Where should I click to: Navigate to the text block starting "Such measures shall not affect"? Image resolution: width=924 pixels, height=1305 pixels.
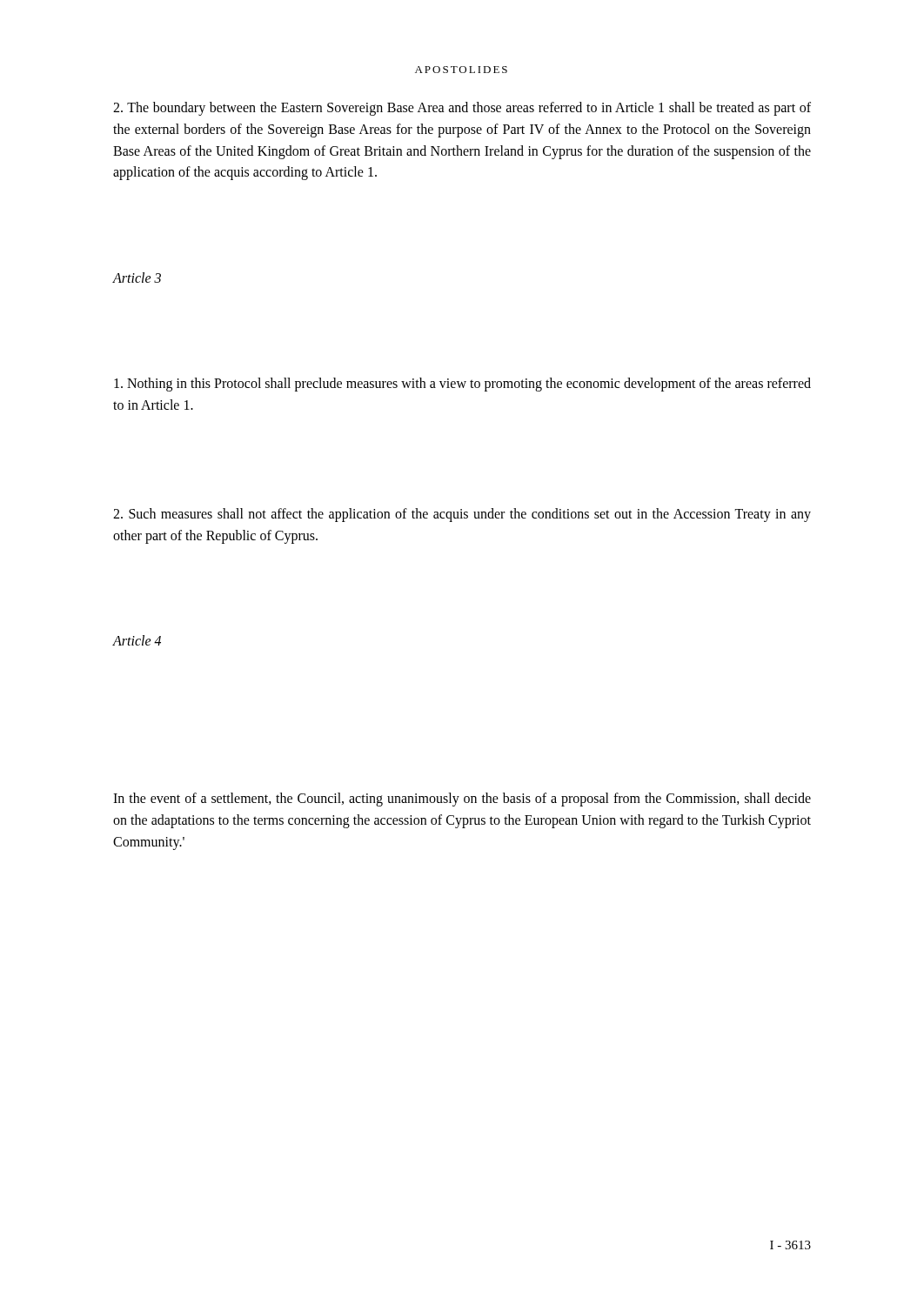462,524
